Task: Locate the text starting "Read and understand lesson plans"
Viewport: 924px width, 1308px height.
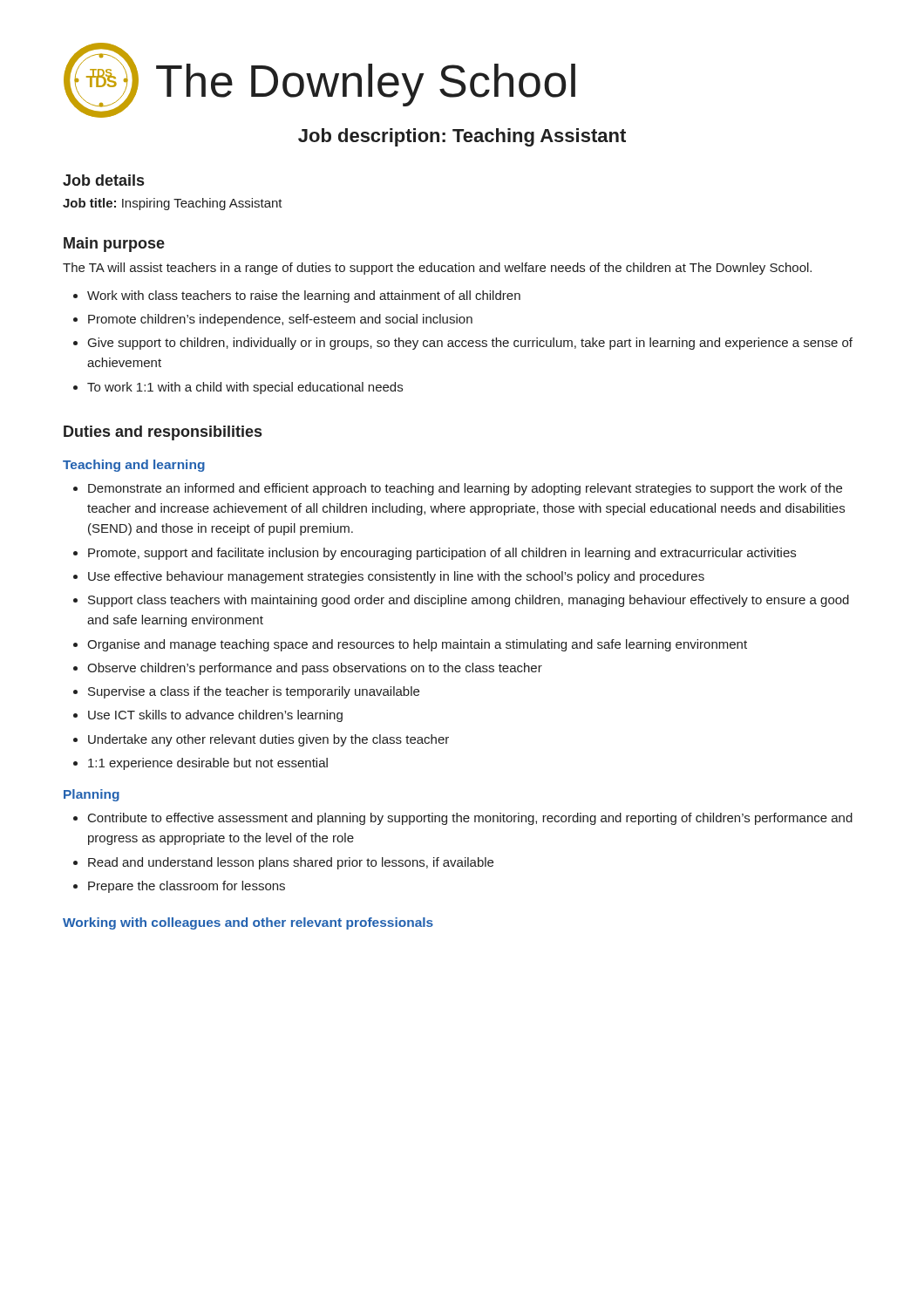Action: [291, 862]
